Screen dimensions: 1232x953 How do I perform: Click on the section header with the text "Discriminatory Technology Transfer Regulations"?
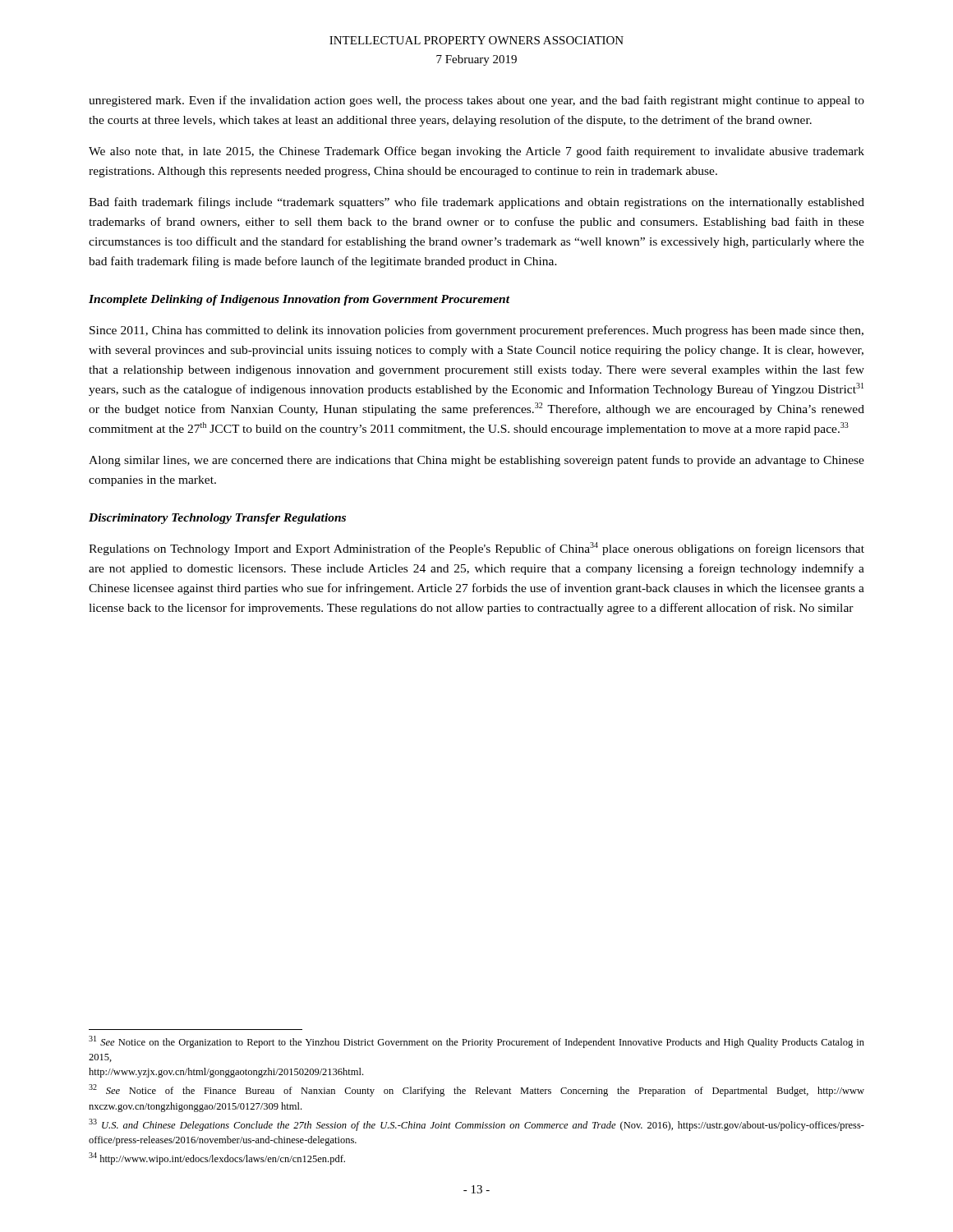pos(218,517)
